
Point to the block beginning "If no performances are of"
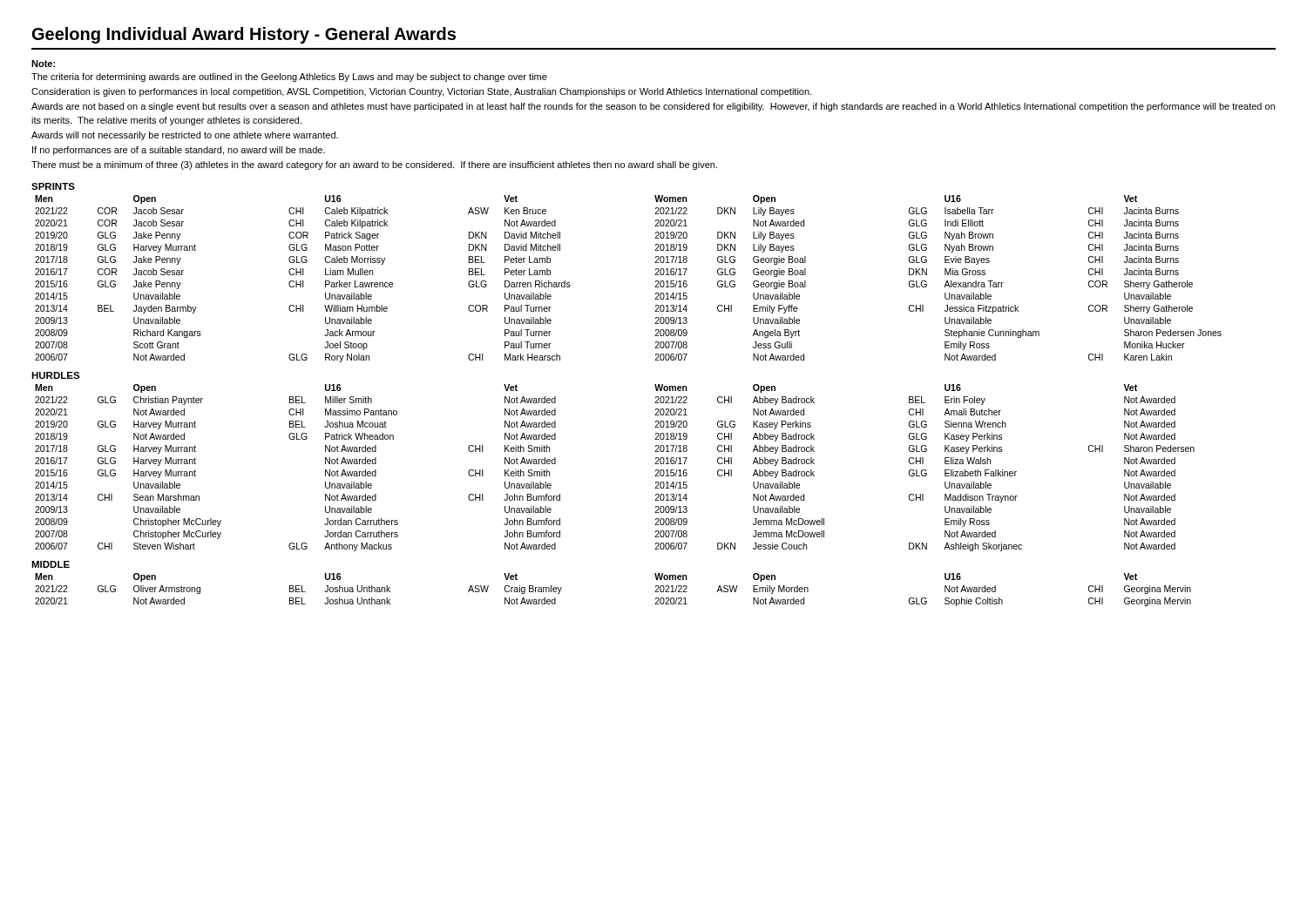(178, 150)
